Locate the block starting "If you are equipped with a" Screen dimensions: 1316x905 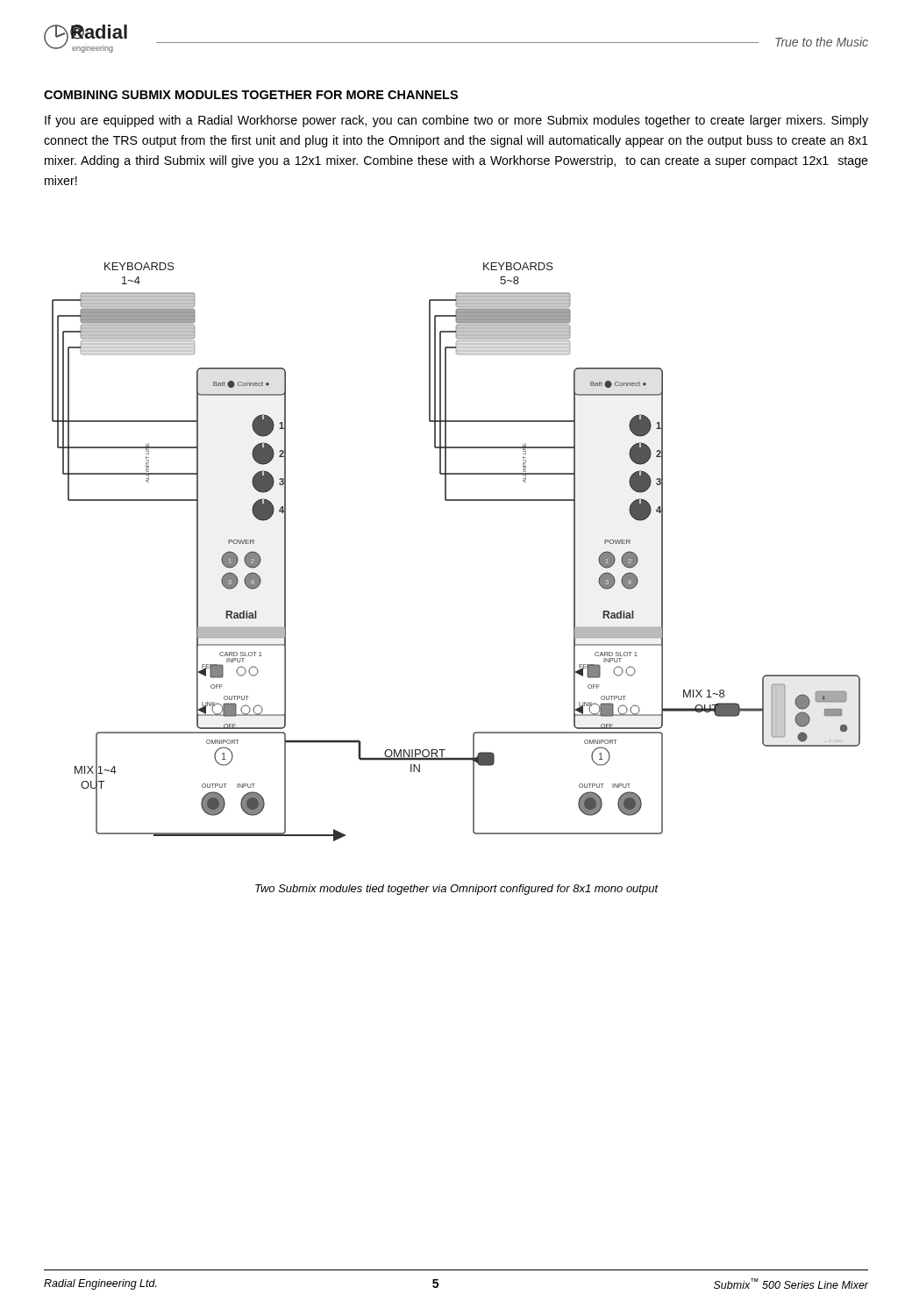(456, 150)
